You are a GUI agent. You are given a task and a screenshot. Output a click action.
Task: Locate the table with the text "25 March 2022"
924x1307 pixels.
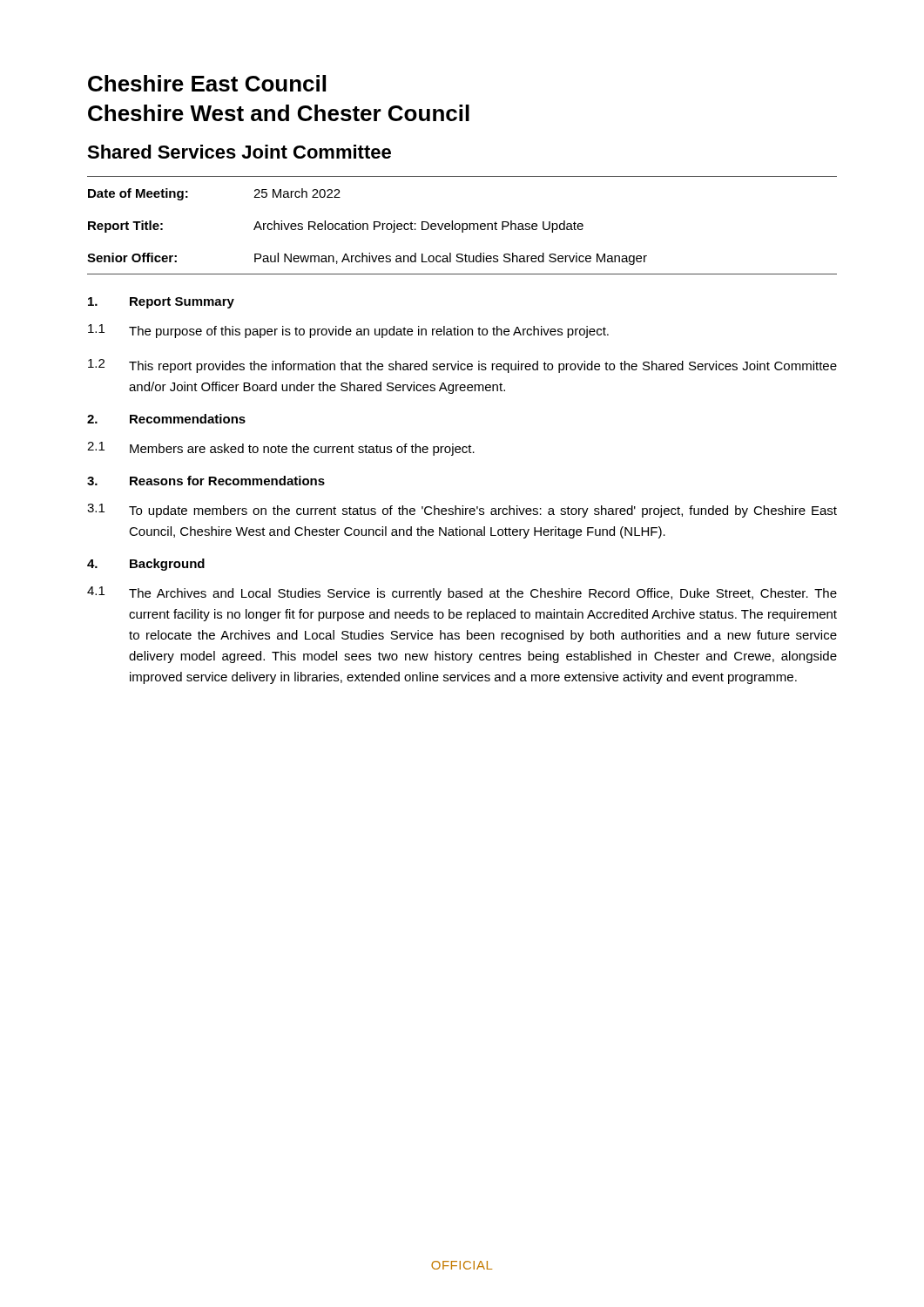pos(462,225)
